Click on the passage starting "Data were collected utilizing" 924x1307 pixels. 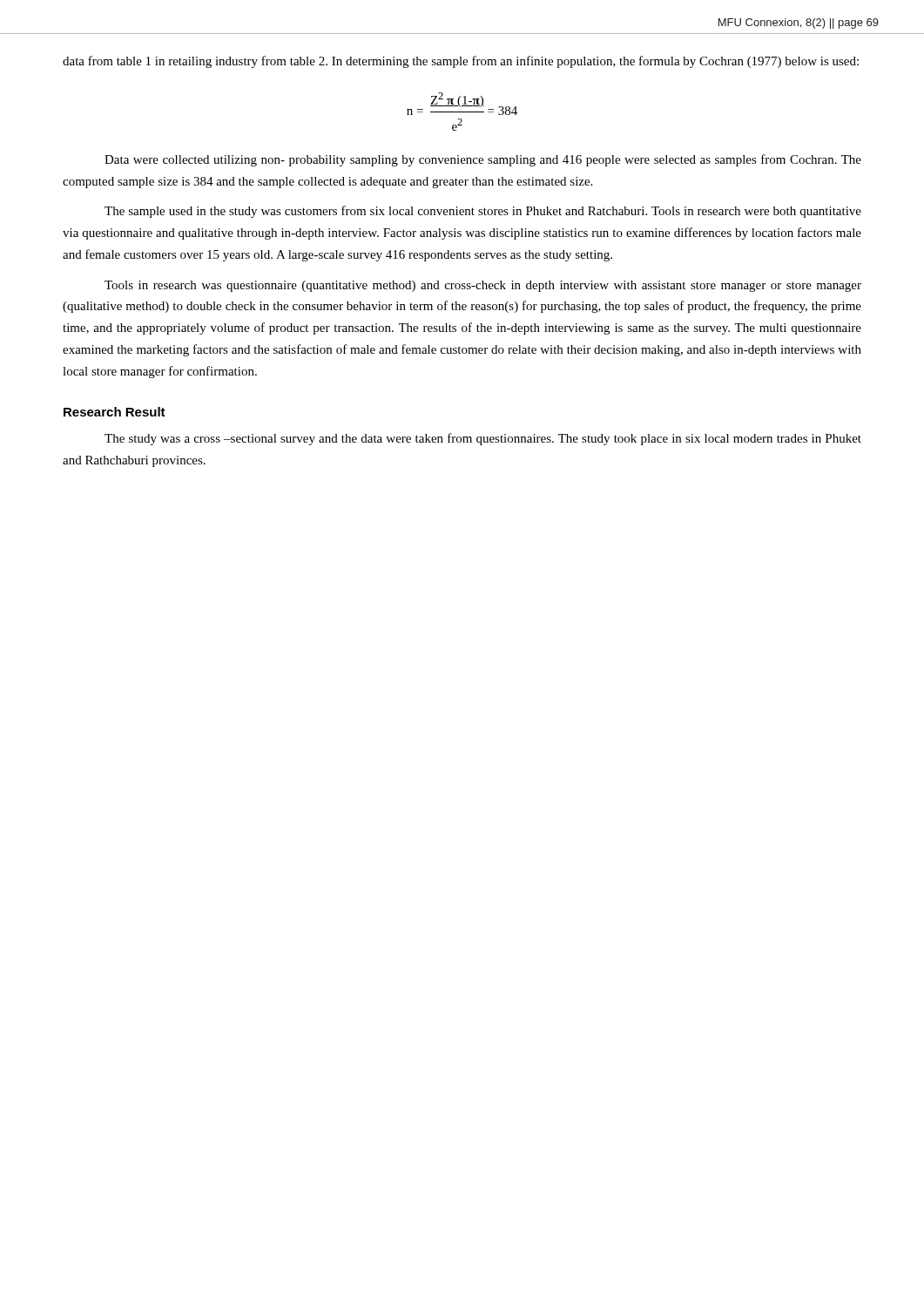[x=462, y=170]
